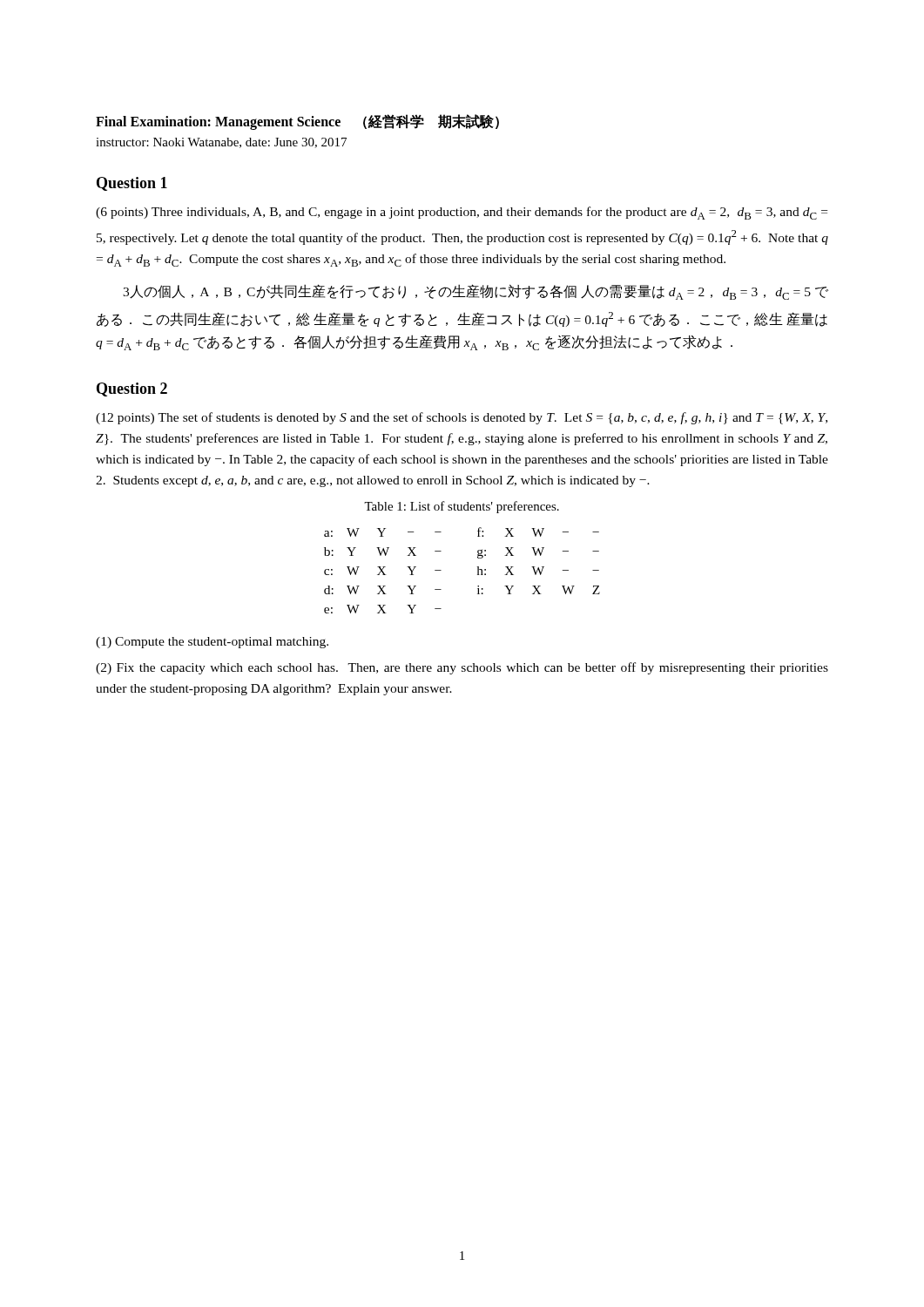Click on the element starting "(1) Compute the student-optimal matching."
The image size is (924, 1307).
[213, 641]
